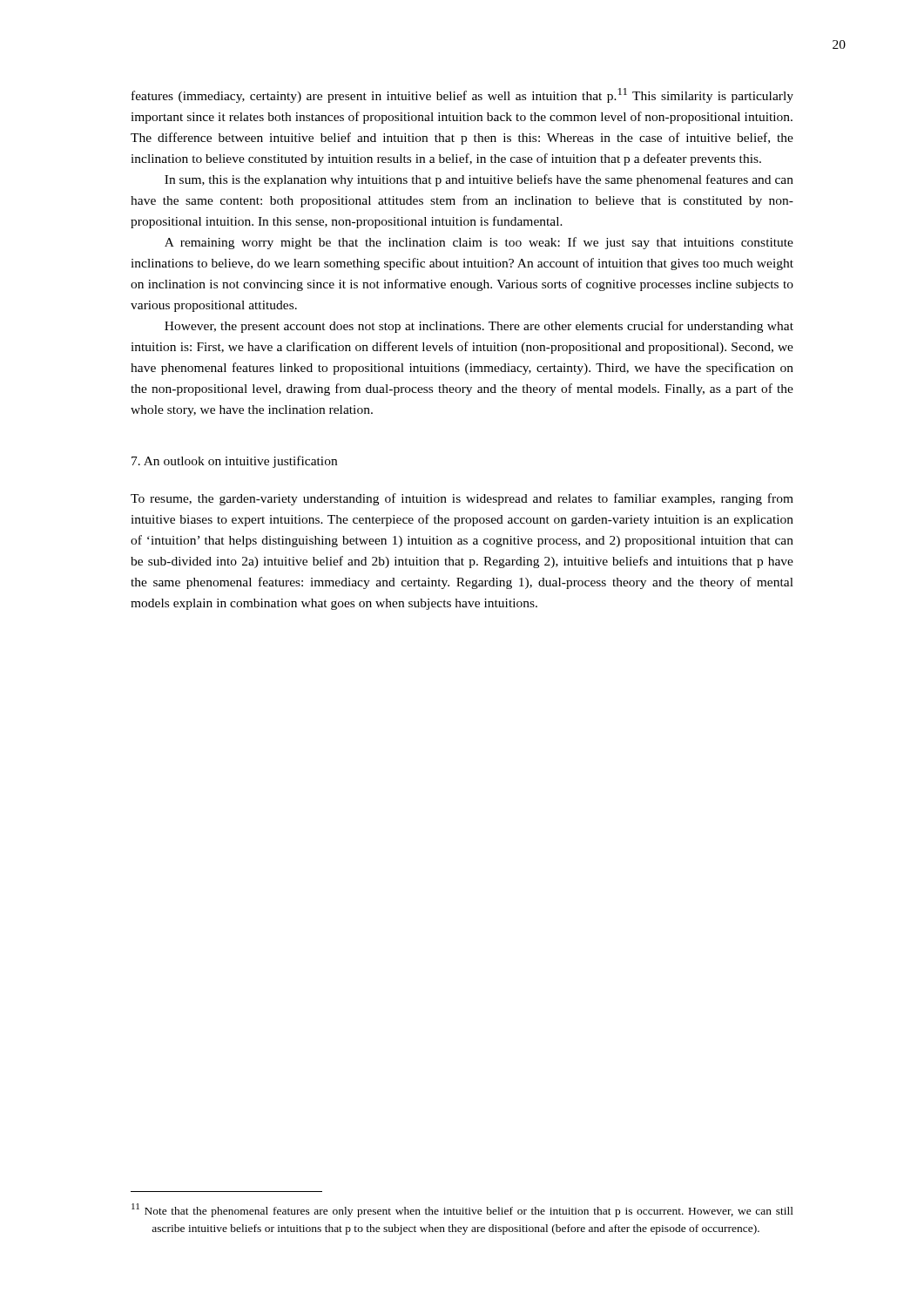Select the passage starting "In sum, this is the explanation why intuitions"
Screen dimensions: 1307x924
pos(462,201)
